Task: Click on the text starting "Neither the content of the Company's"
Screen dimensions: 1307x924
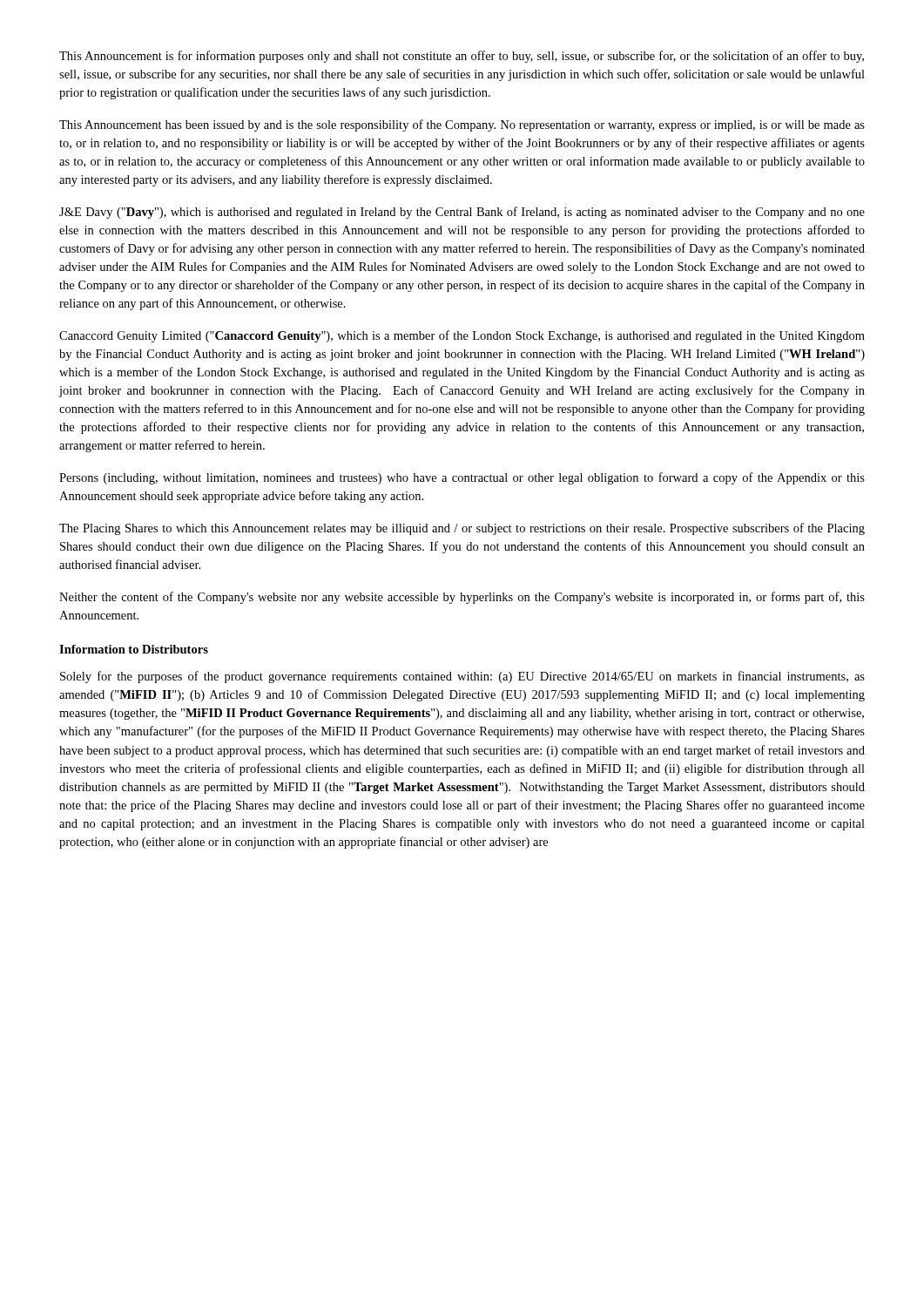Action: (462, 606)
